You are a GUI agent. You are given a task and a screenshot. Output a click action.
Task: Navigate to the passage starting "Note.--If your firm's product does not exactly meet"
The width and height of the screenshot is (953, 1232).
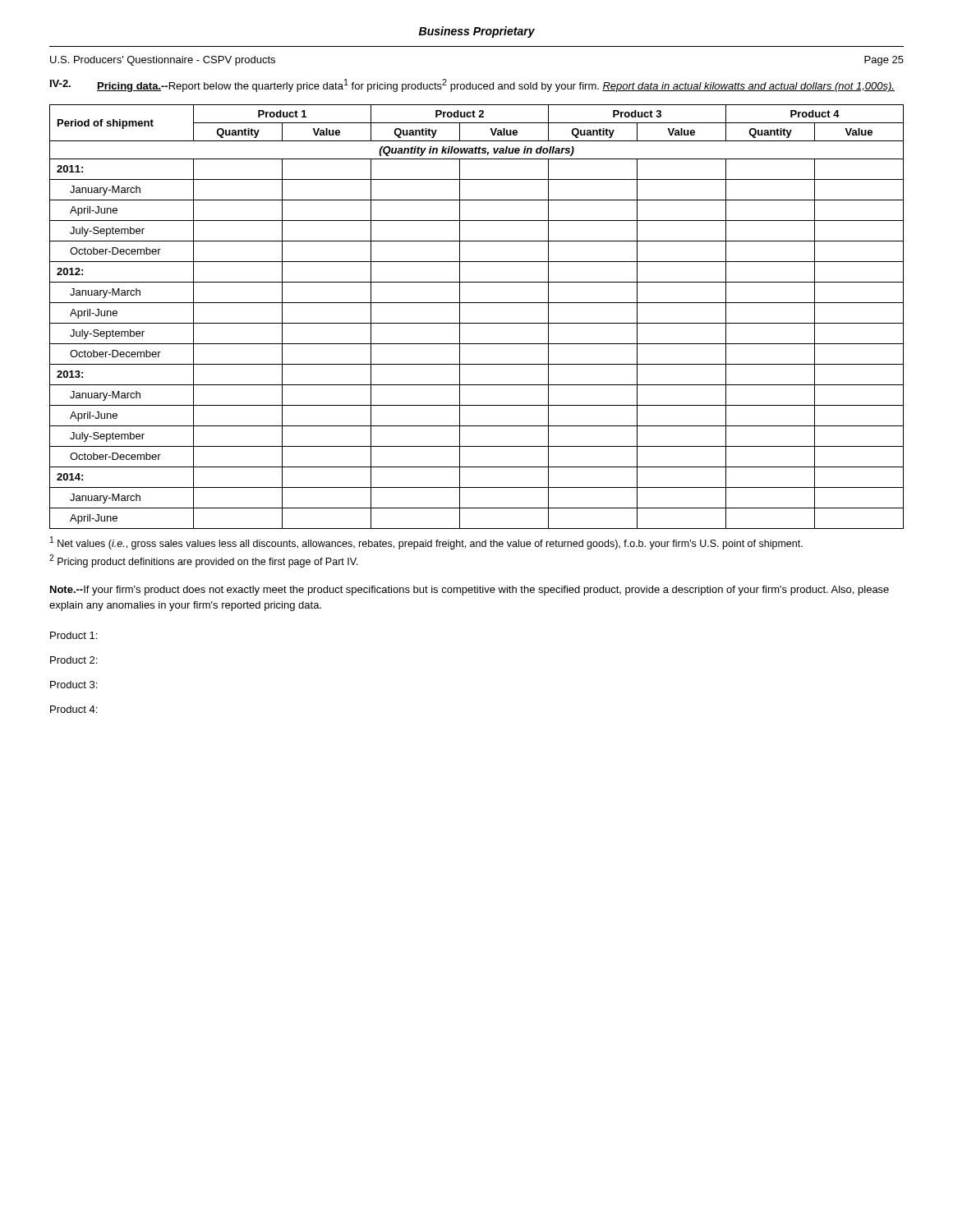point(469,597)
